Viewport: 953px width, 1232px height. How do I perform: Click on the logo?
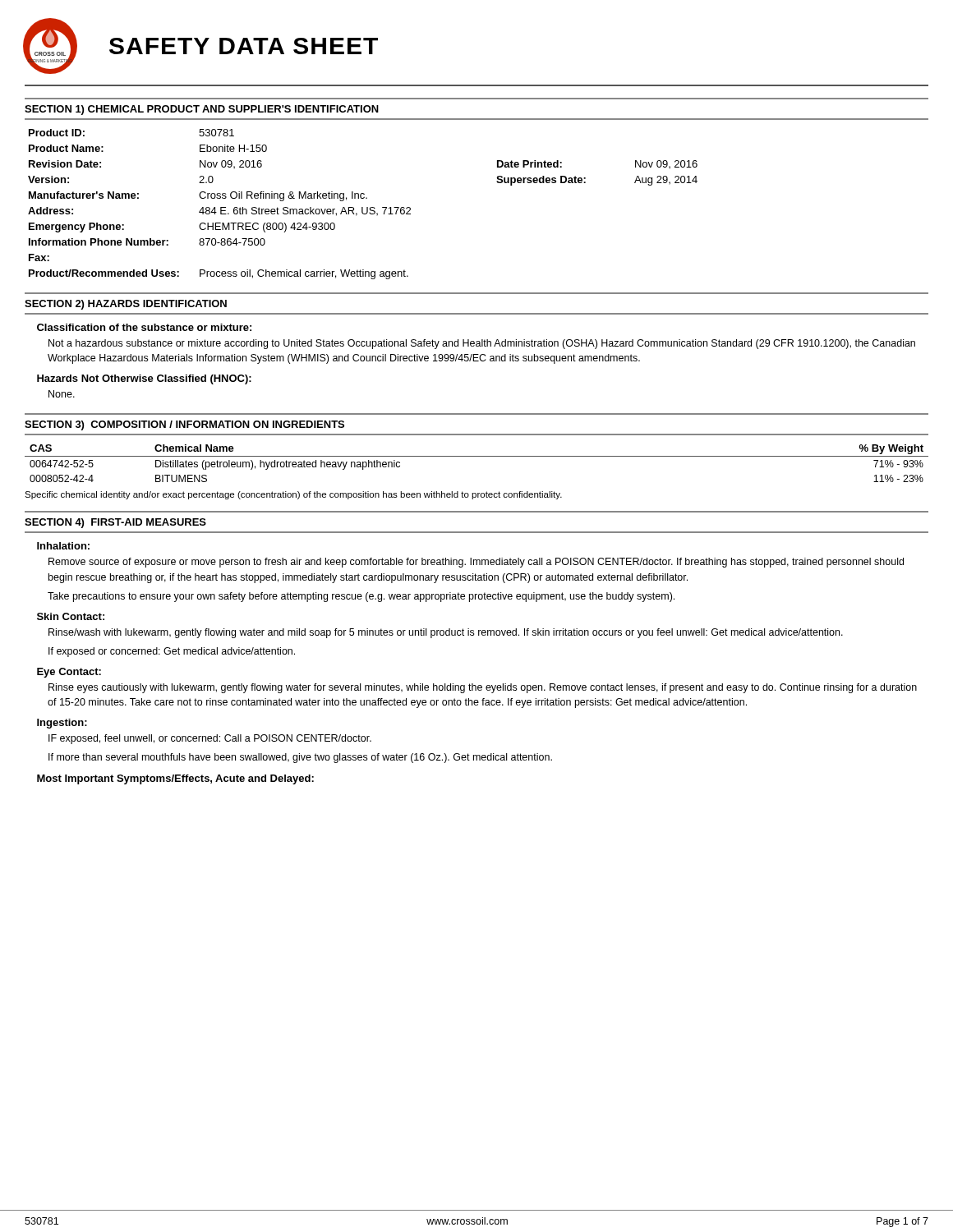tap(57, 46)
